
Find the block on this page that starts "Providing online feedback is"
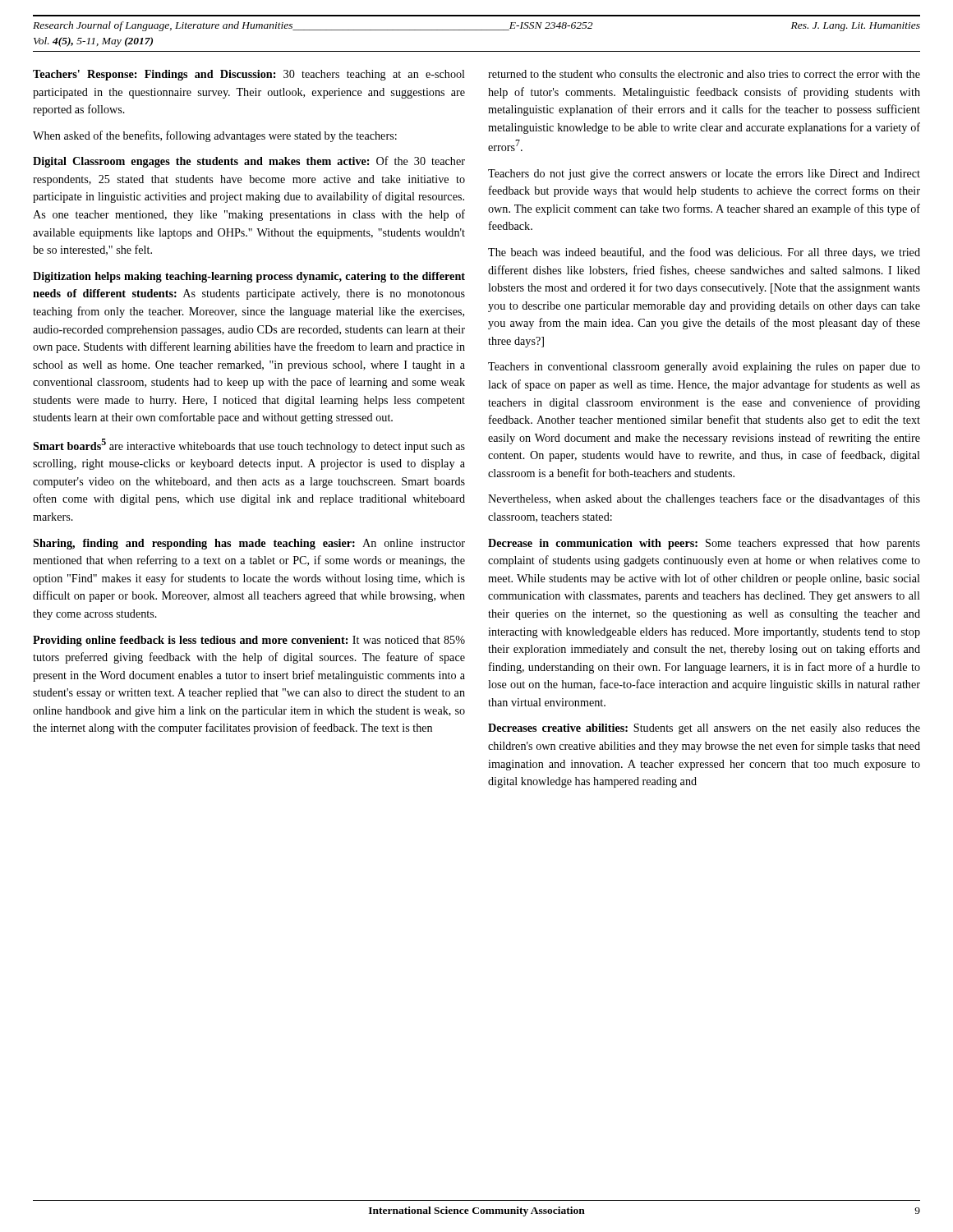pos(249,684)
